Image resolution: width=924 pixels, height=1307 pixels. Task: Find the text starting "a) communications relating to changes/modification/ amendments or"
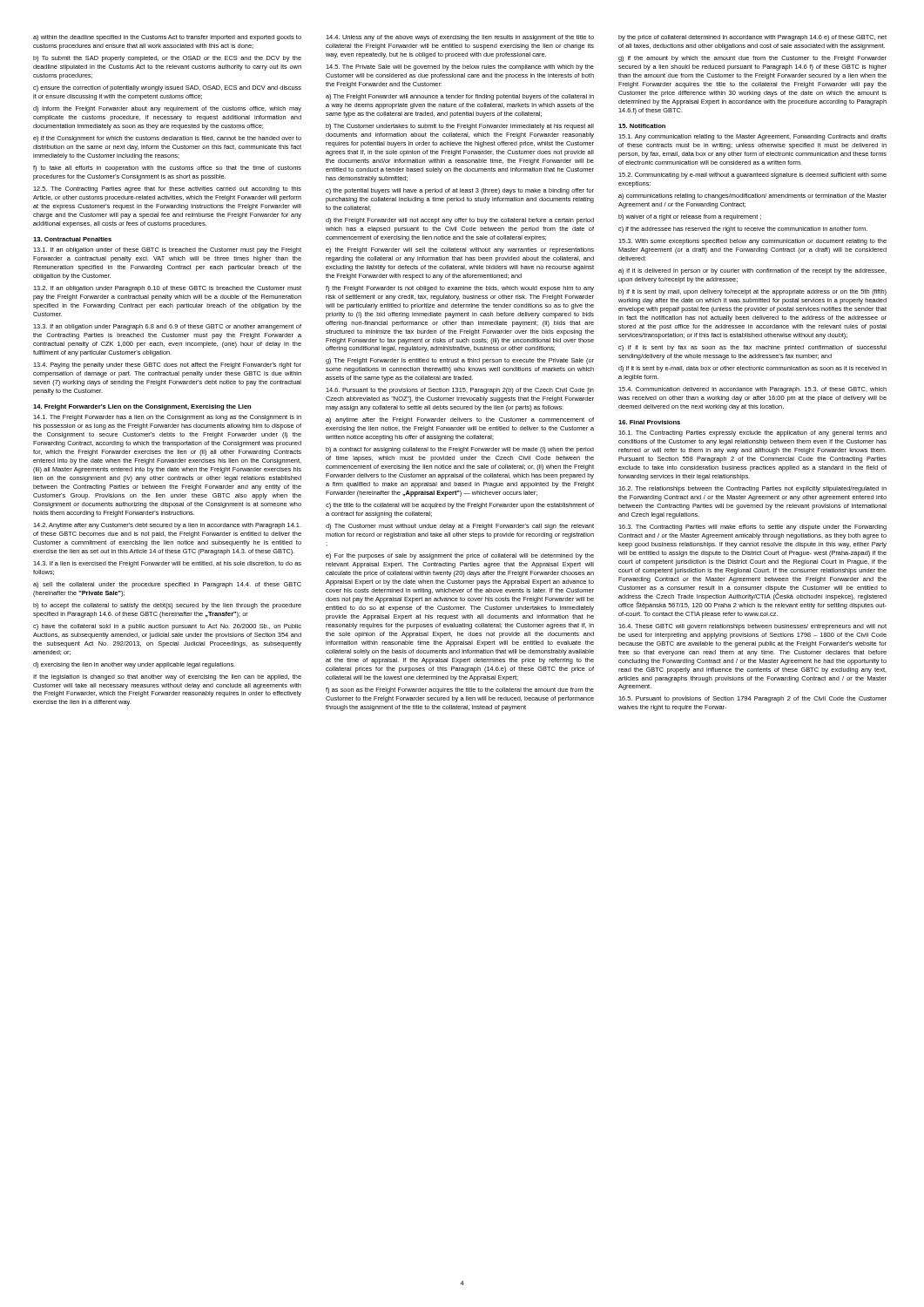pos(752,200)
